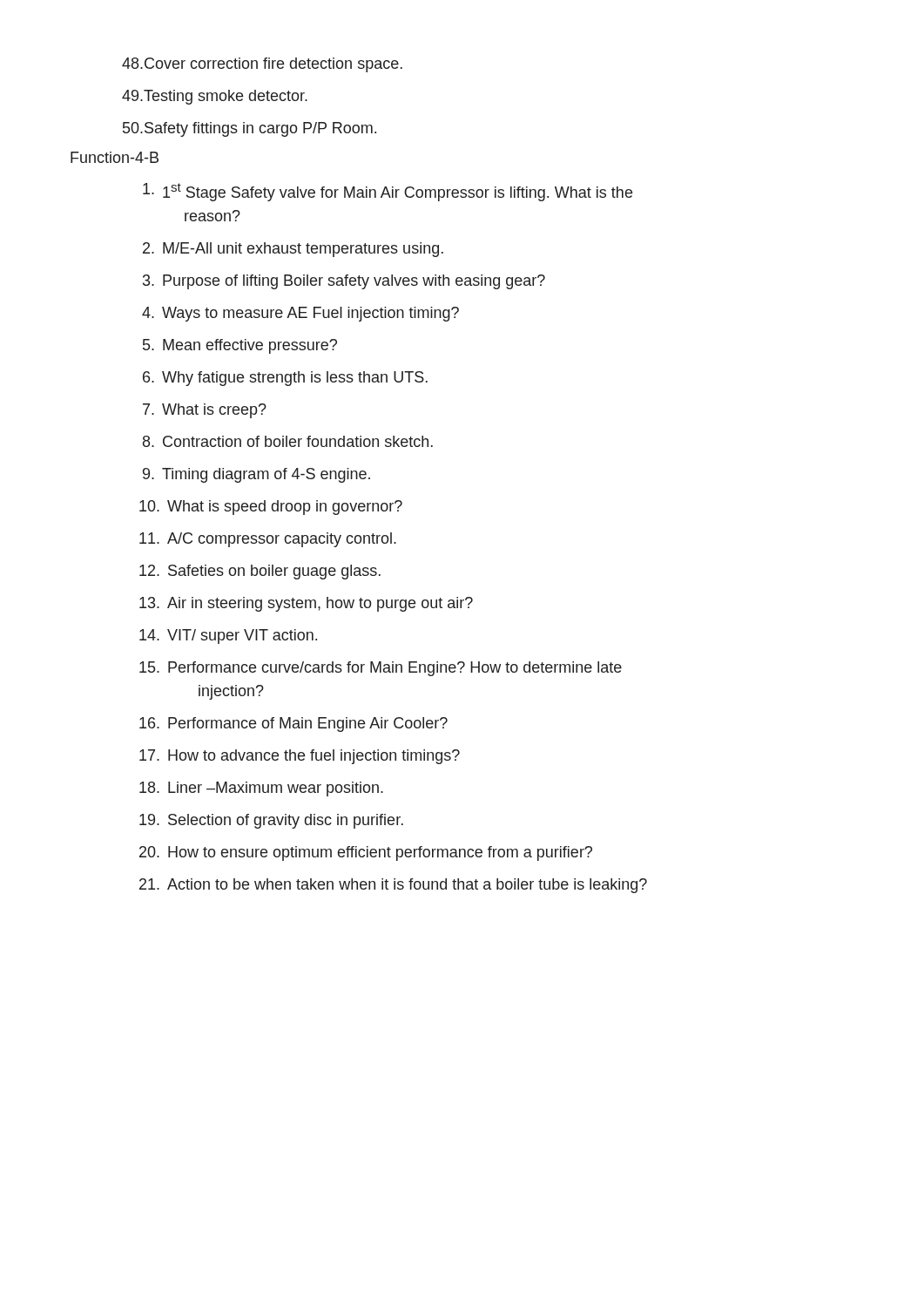The width and height of the screenshot is (924, 1307).
Task: Find the text starting "19. Selection of gravity"
Action: coord(271,821)
